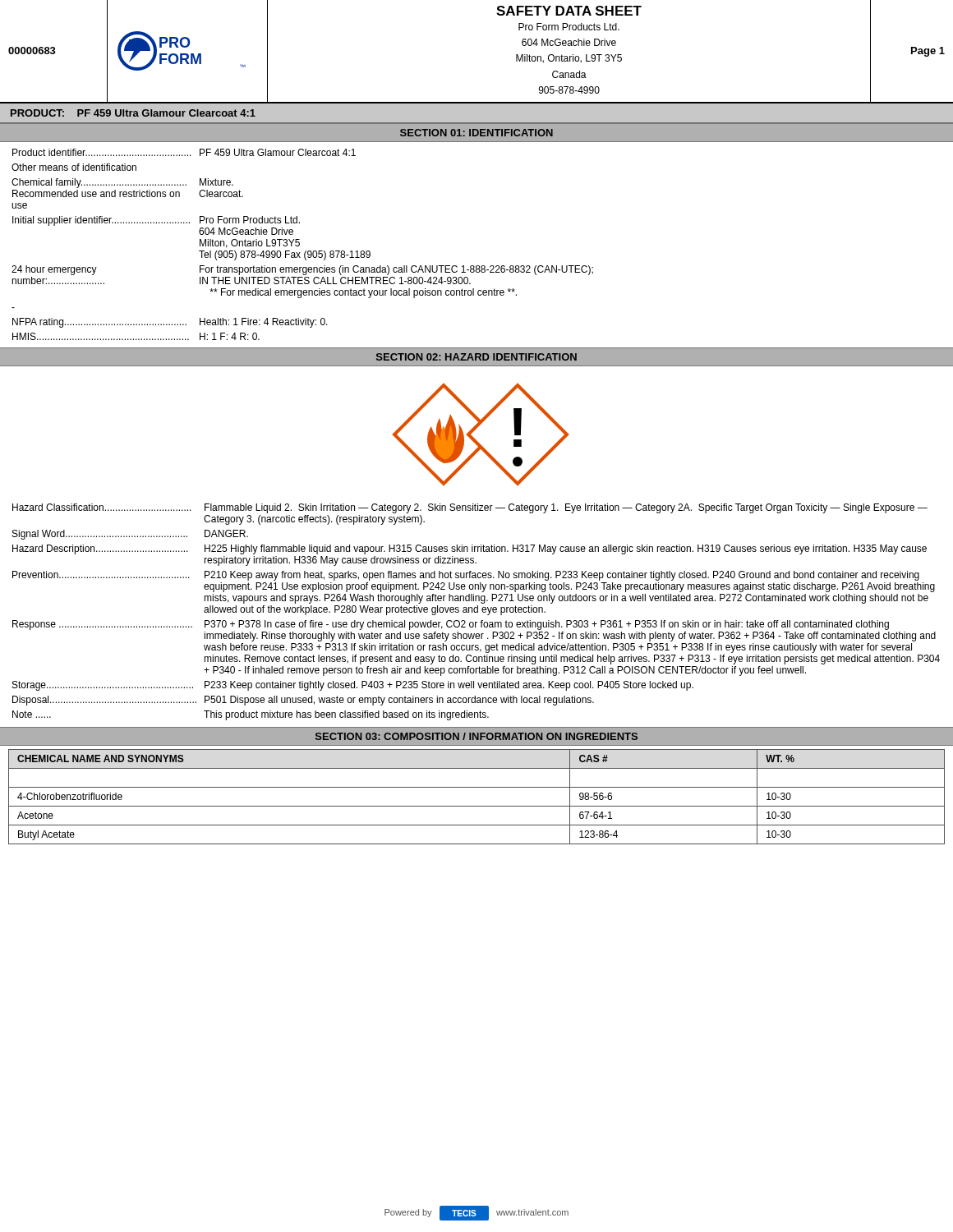Find the table that mentions "Note ......"
This screenshot has width=953, height=1232.
[476, 611]
